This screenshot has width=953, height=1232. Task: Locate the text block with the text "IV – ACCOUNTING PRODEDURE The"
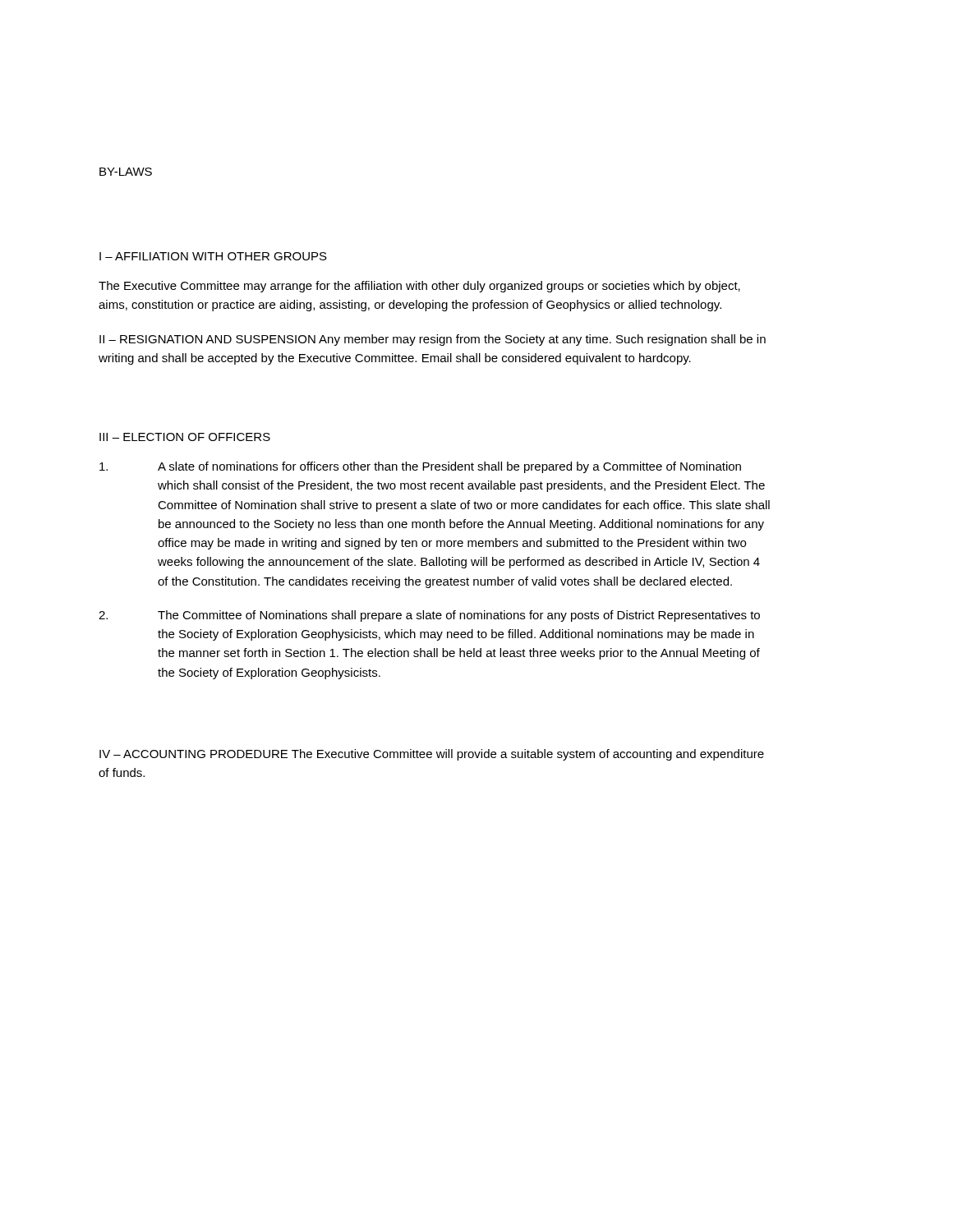pyautogui.click(x=431, y=763)
